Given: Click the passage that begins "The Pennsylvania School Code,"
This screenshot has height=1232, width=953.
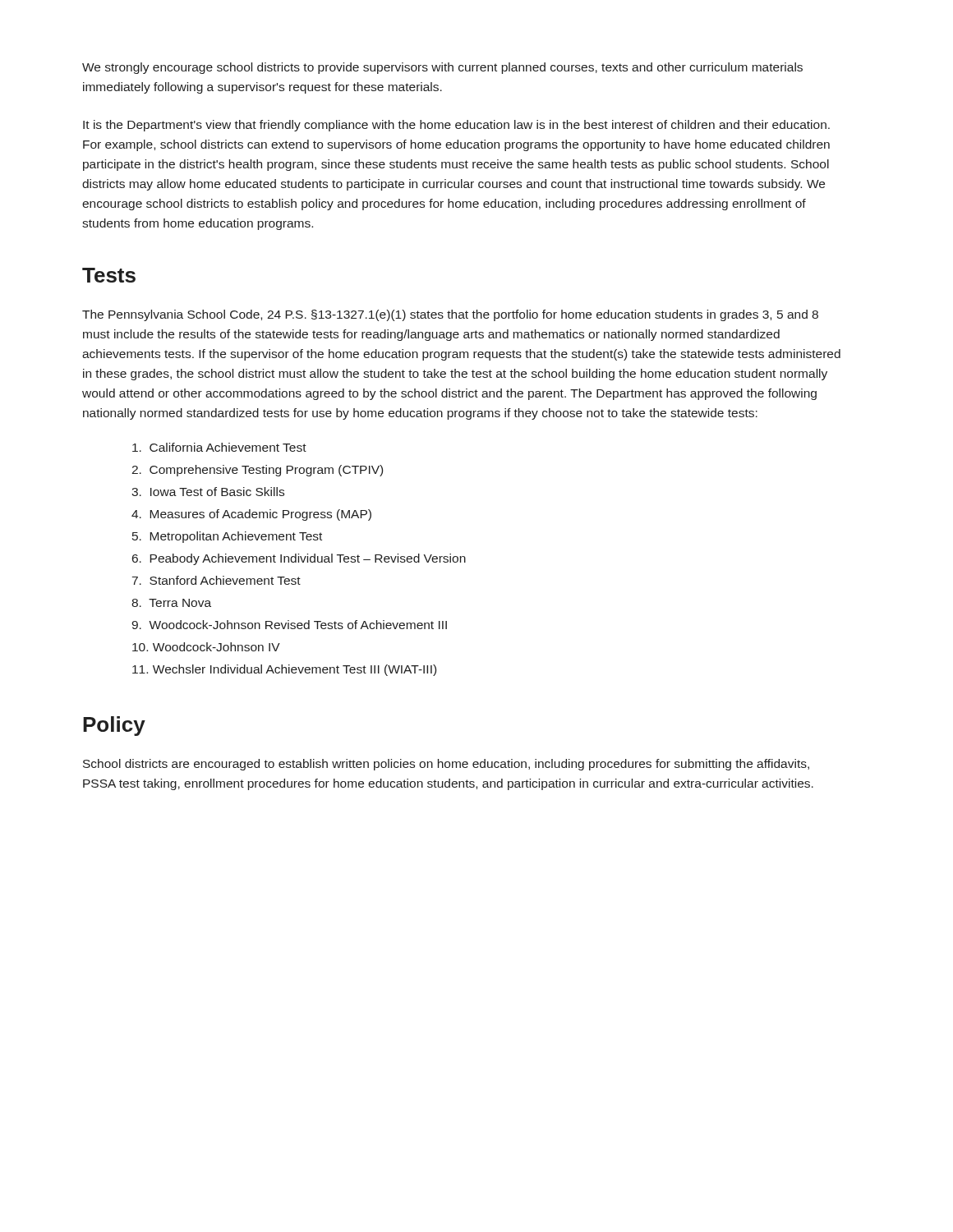Looking at the screenshot, I should click(x=462, y=364).
